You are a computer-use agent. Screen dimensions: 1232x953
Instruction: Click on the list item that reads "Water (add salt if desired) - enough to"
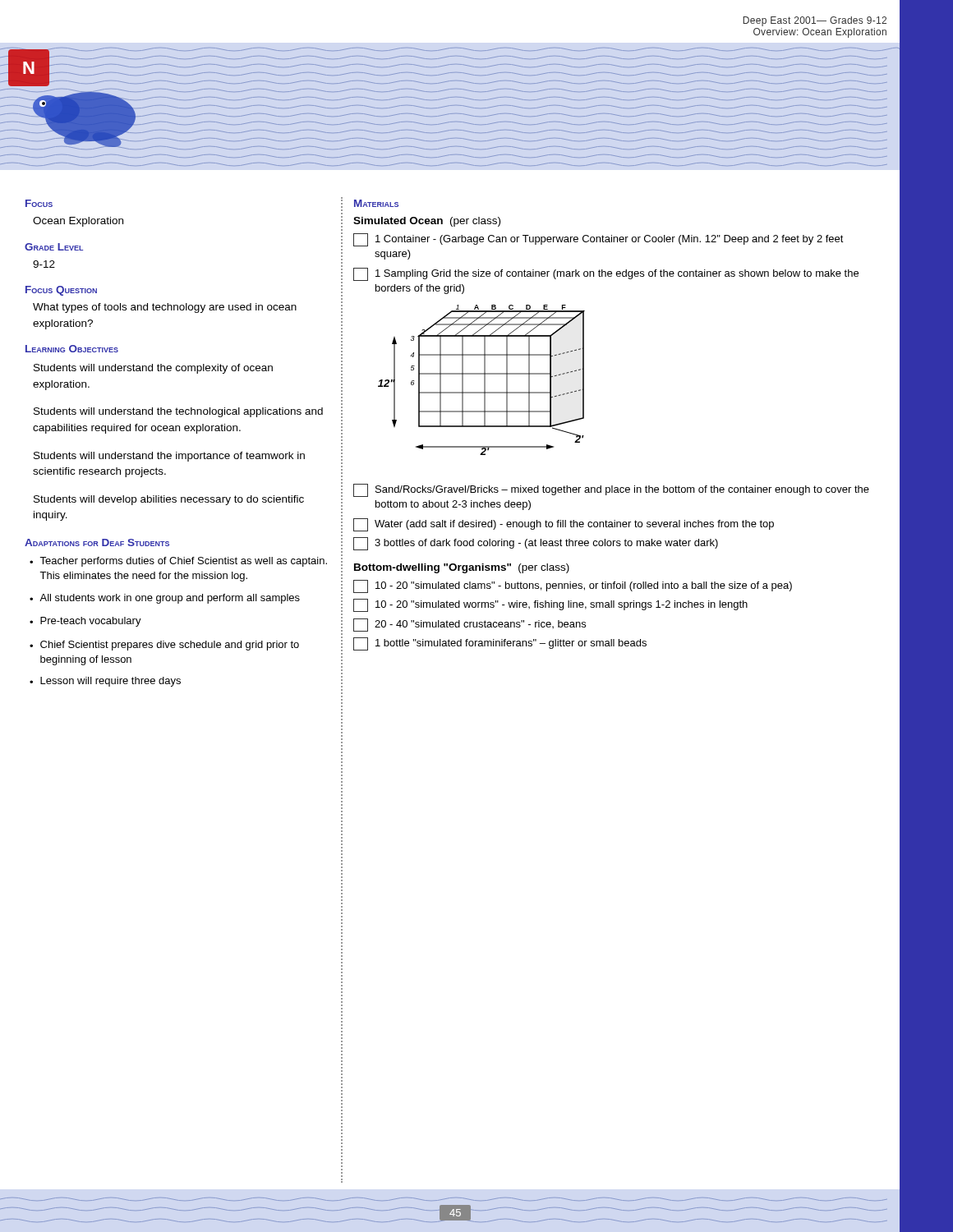click(x=564, y=524)
